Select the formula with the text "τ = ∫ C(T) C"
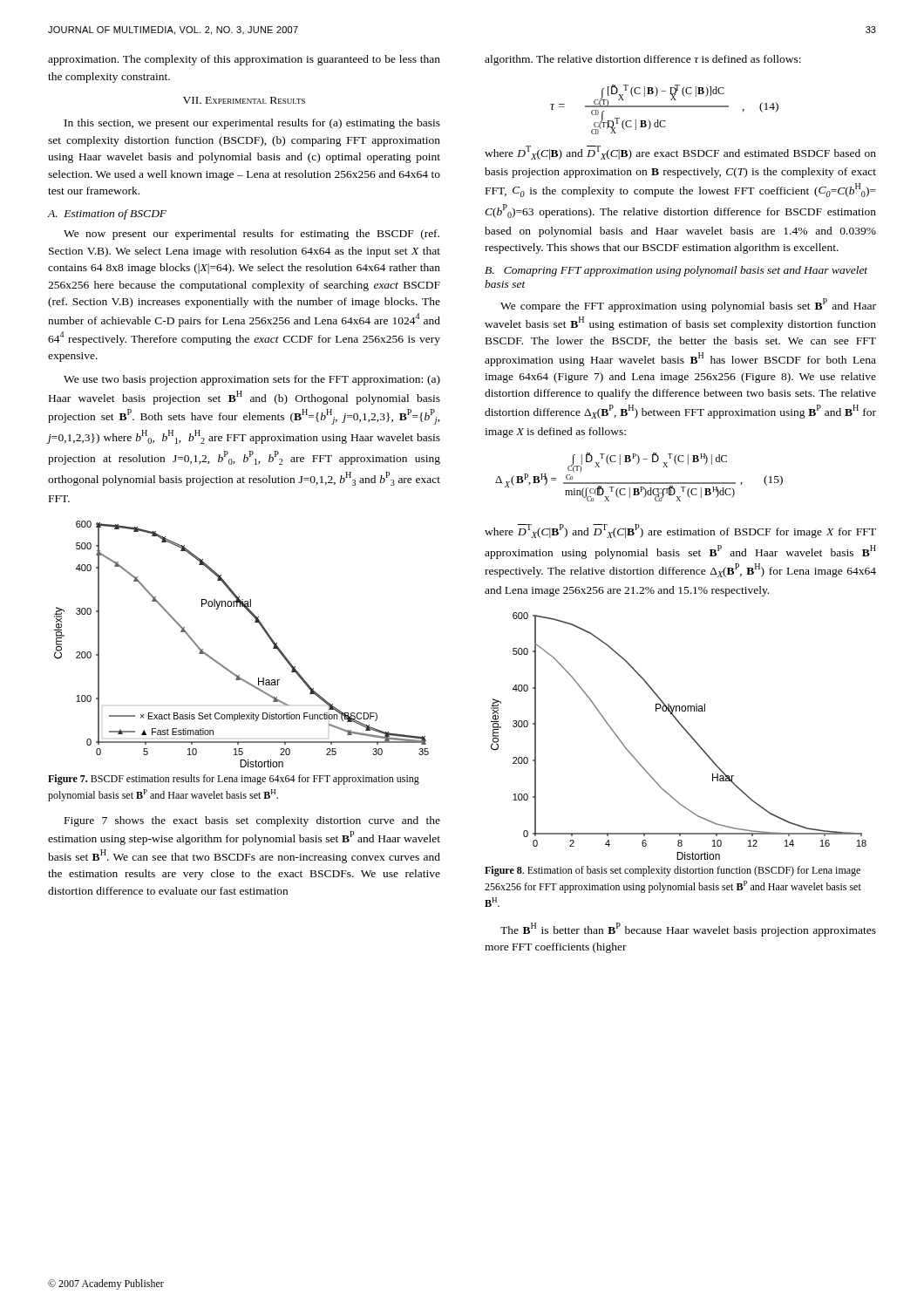This screenshot has height=1308, width=924. pos(680,106)
